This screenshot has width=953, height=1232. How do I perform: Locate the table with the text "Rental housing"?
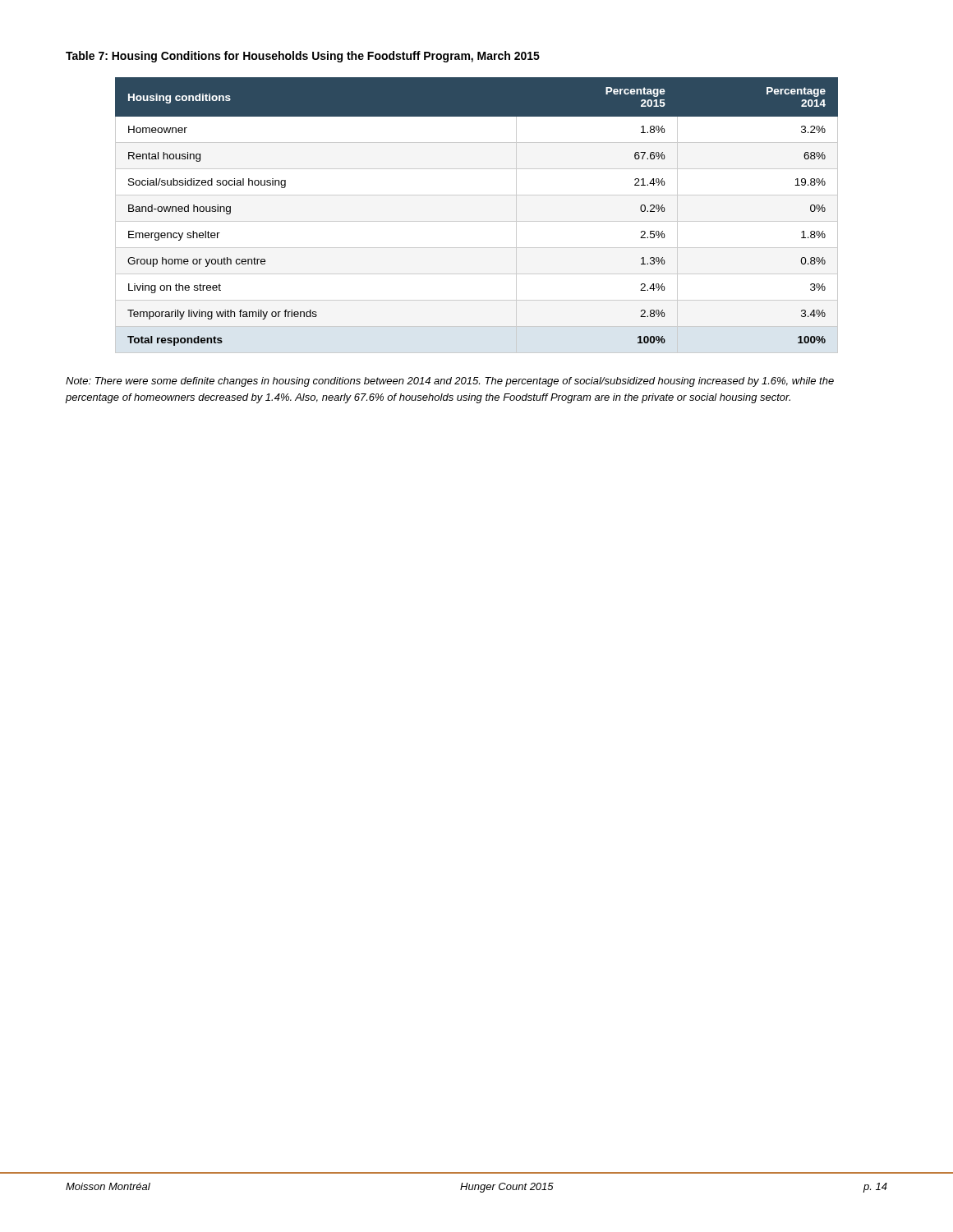pyautogui.click(x=476, y=215)
